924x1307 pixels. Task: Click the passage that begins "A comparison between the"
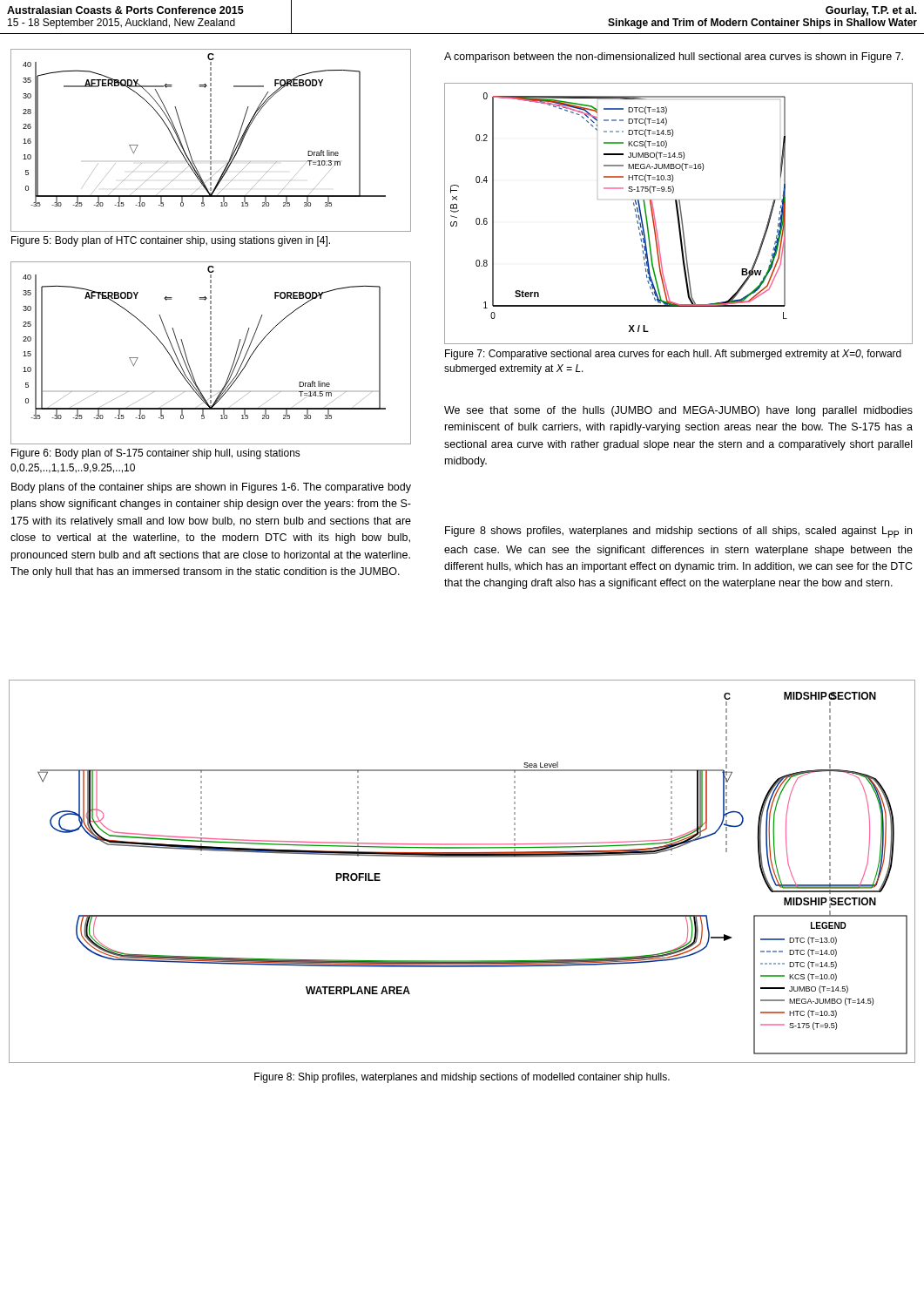pyautogui.click(x=674, y=57)
